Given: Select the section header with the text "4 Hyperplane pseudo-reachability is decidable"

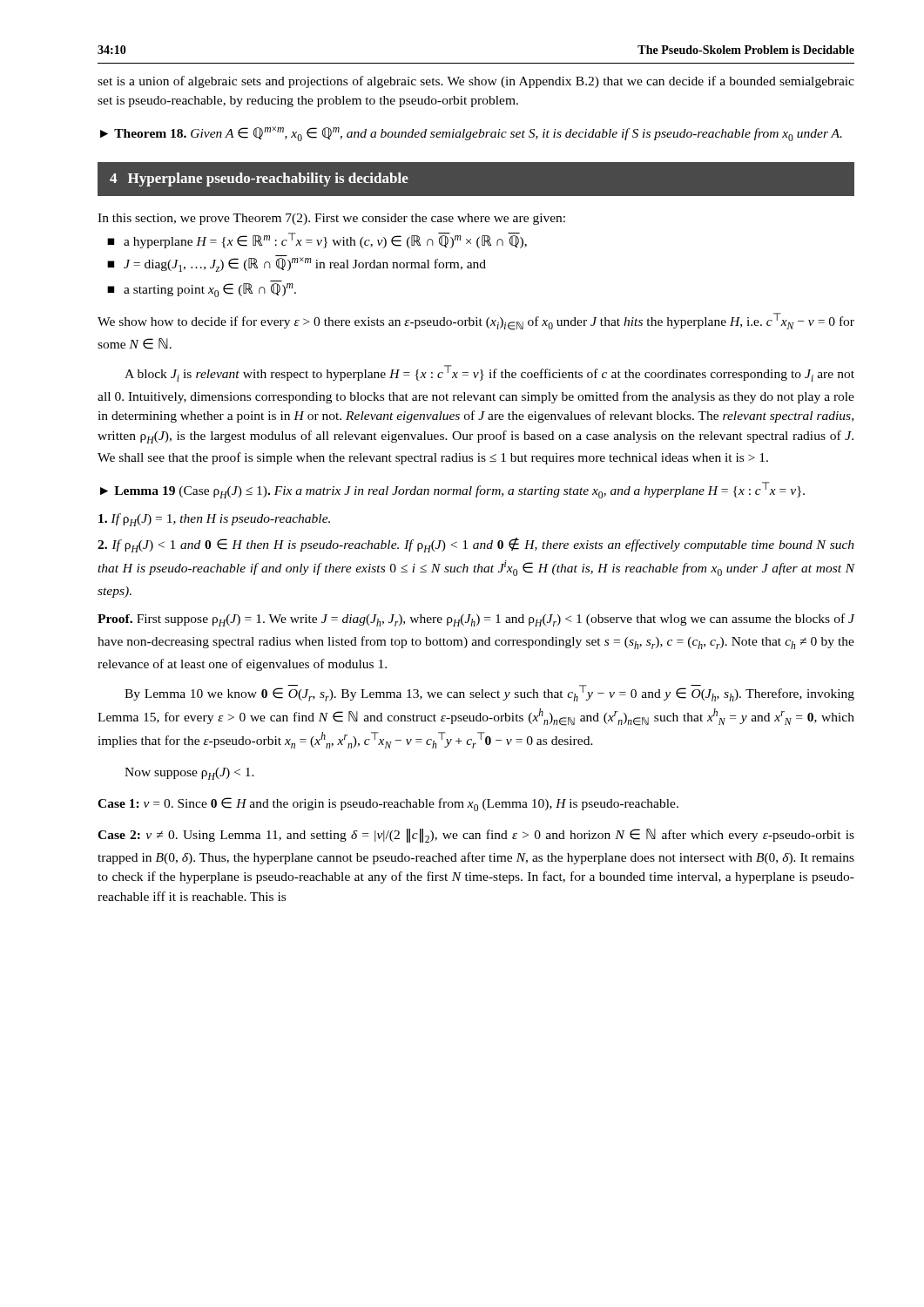Looking at the screenshot, I should tap(476, 179).
